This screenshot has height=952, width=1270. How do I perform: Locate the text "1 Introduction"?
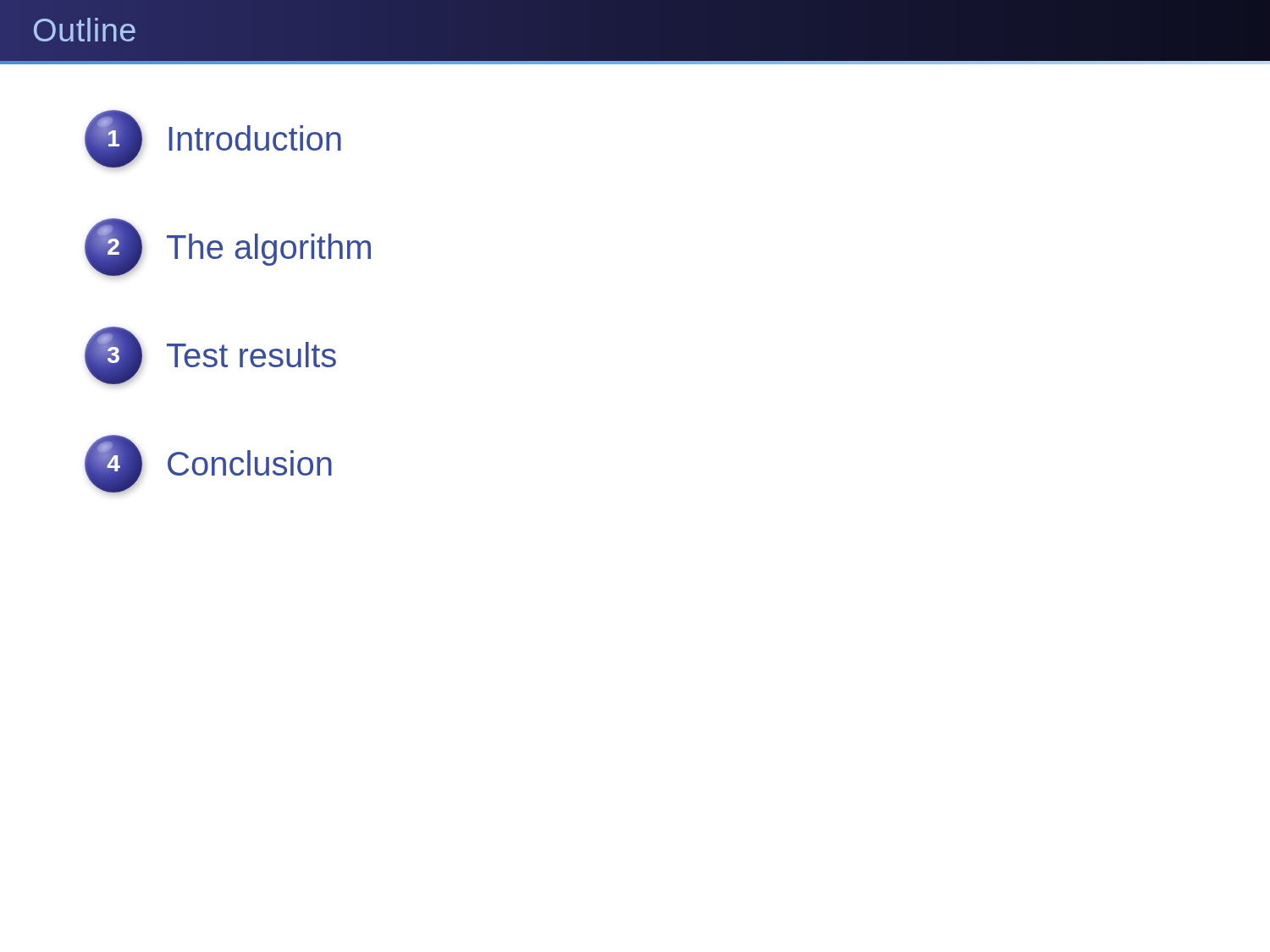(214, 139)
